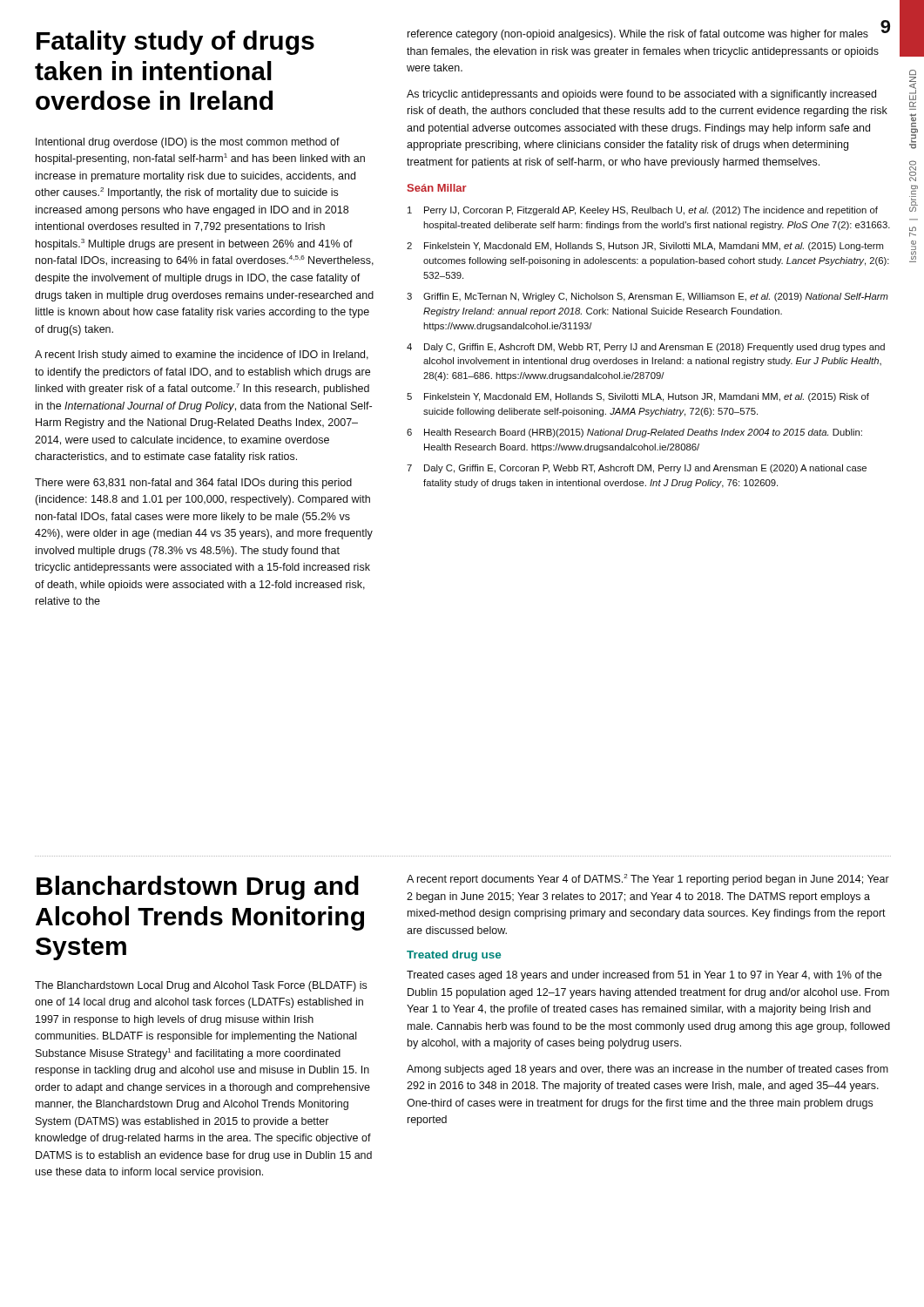This screenshot has height=1307, width=924.
Task: Find the block on this page that starts "3 Griffin E, McTernan N, Wrigley C, Nicholson"
Action: [649, 311]
